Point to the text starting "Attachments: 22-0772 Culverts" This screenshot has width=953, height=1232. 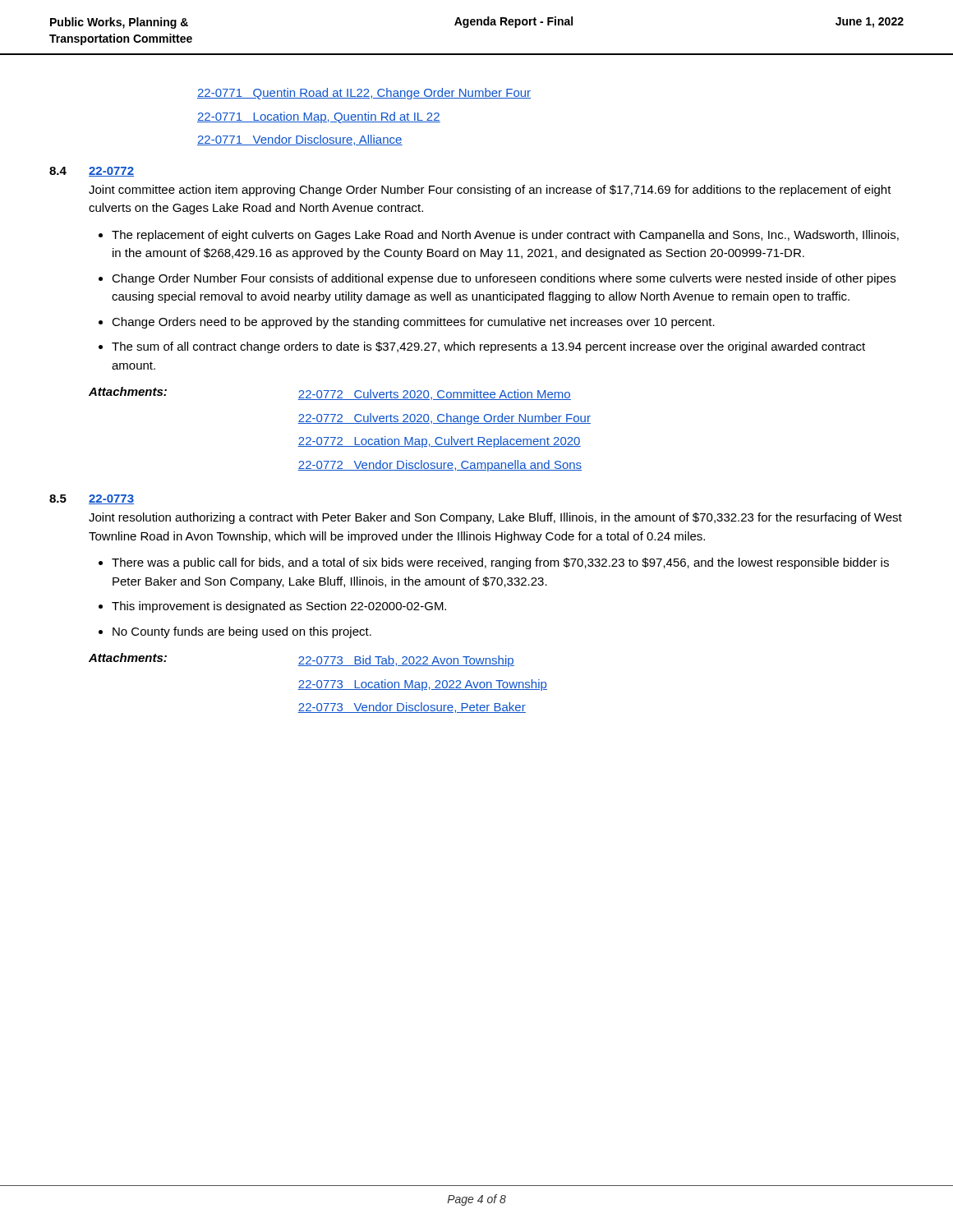[x=340, y=430]
